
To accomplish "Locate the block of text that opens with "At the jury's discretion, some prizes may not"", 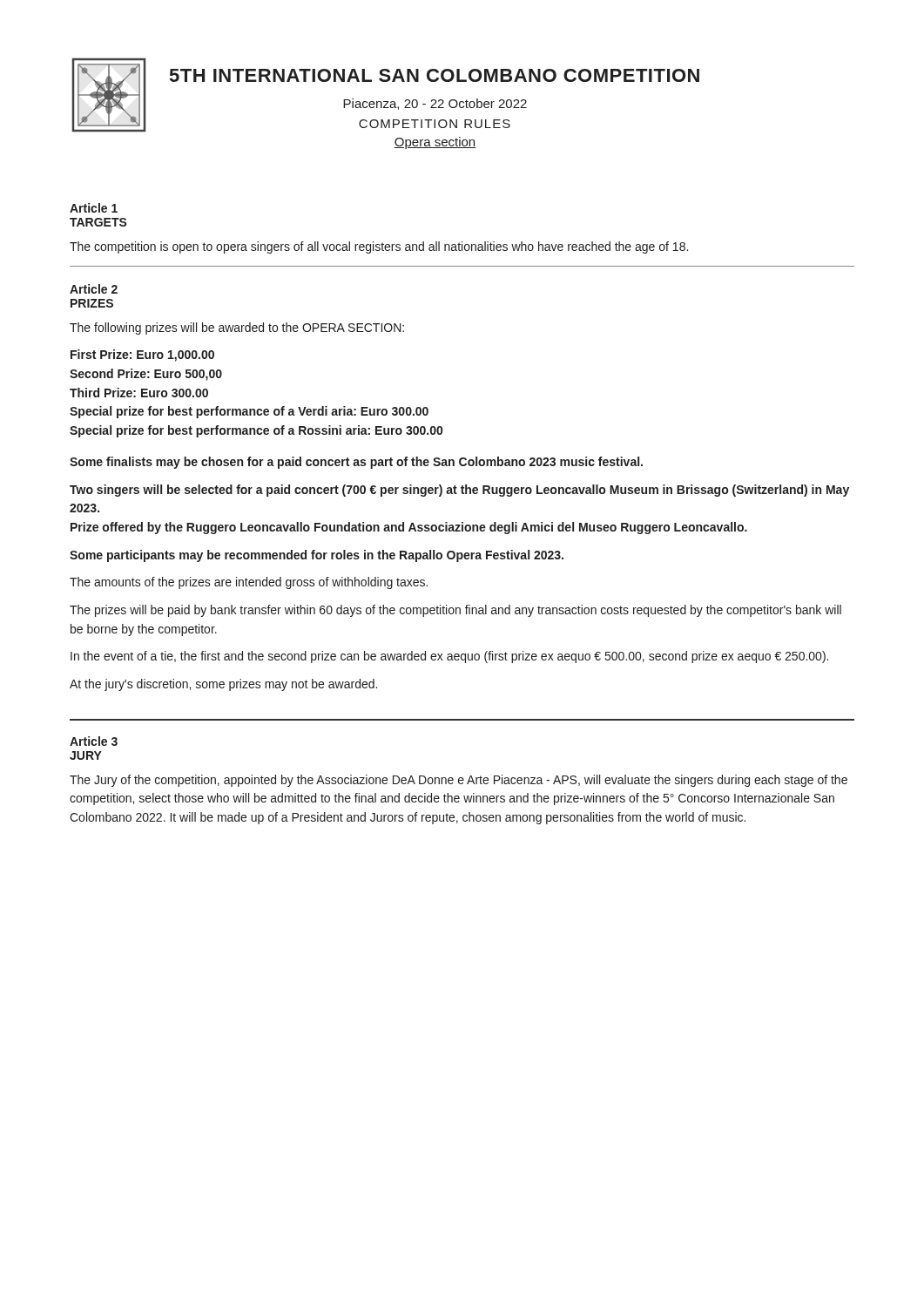I will click(224, 684).
